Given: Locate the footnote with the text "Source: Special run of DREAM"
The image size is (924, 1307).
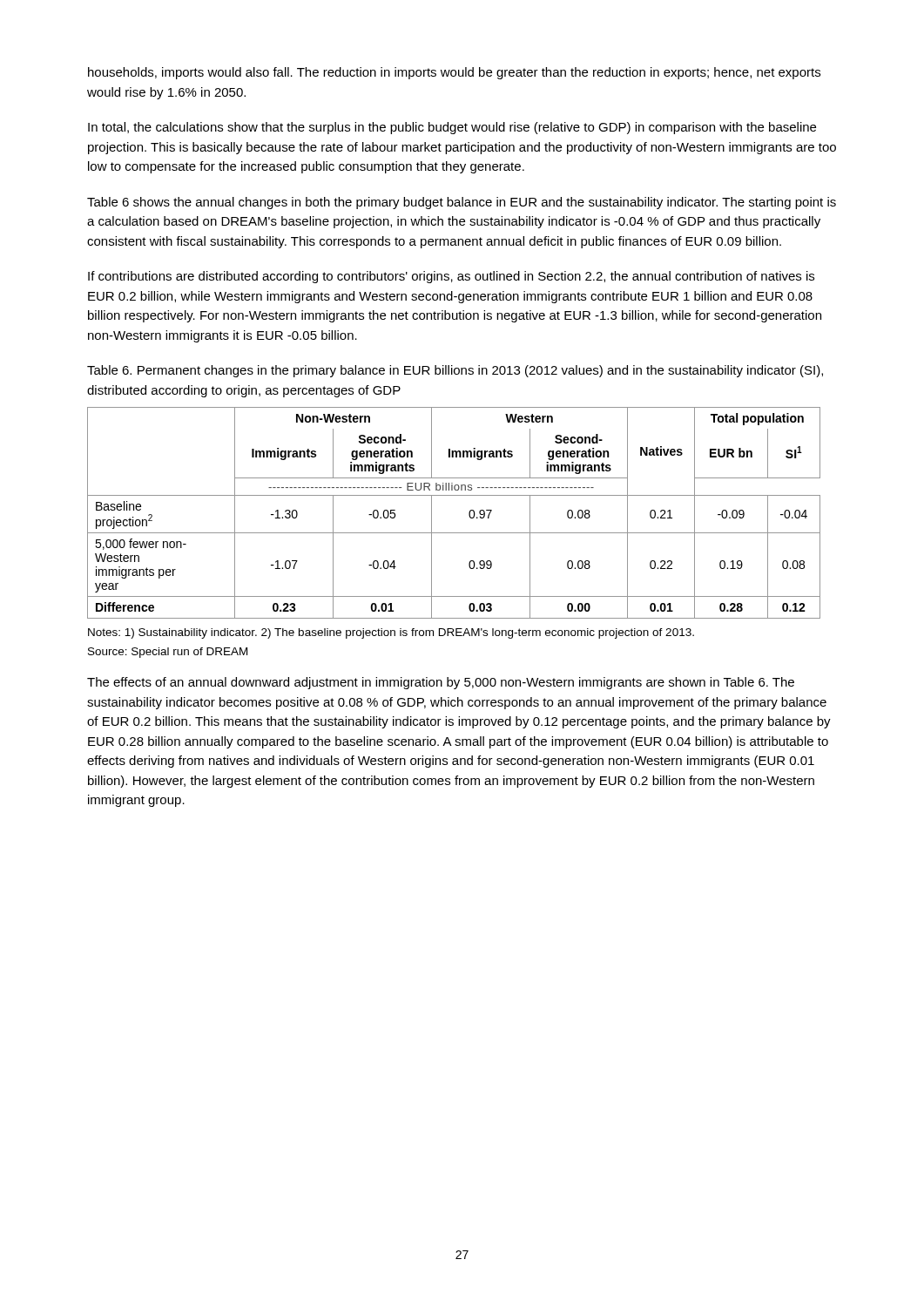Looking at the screenshot, I should pos(168,651).
